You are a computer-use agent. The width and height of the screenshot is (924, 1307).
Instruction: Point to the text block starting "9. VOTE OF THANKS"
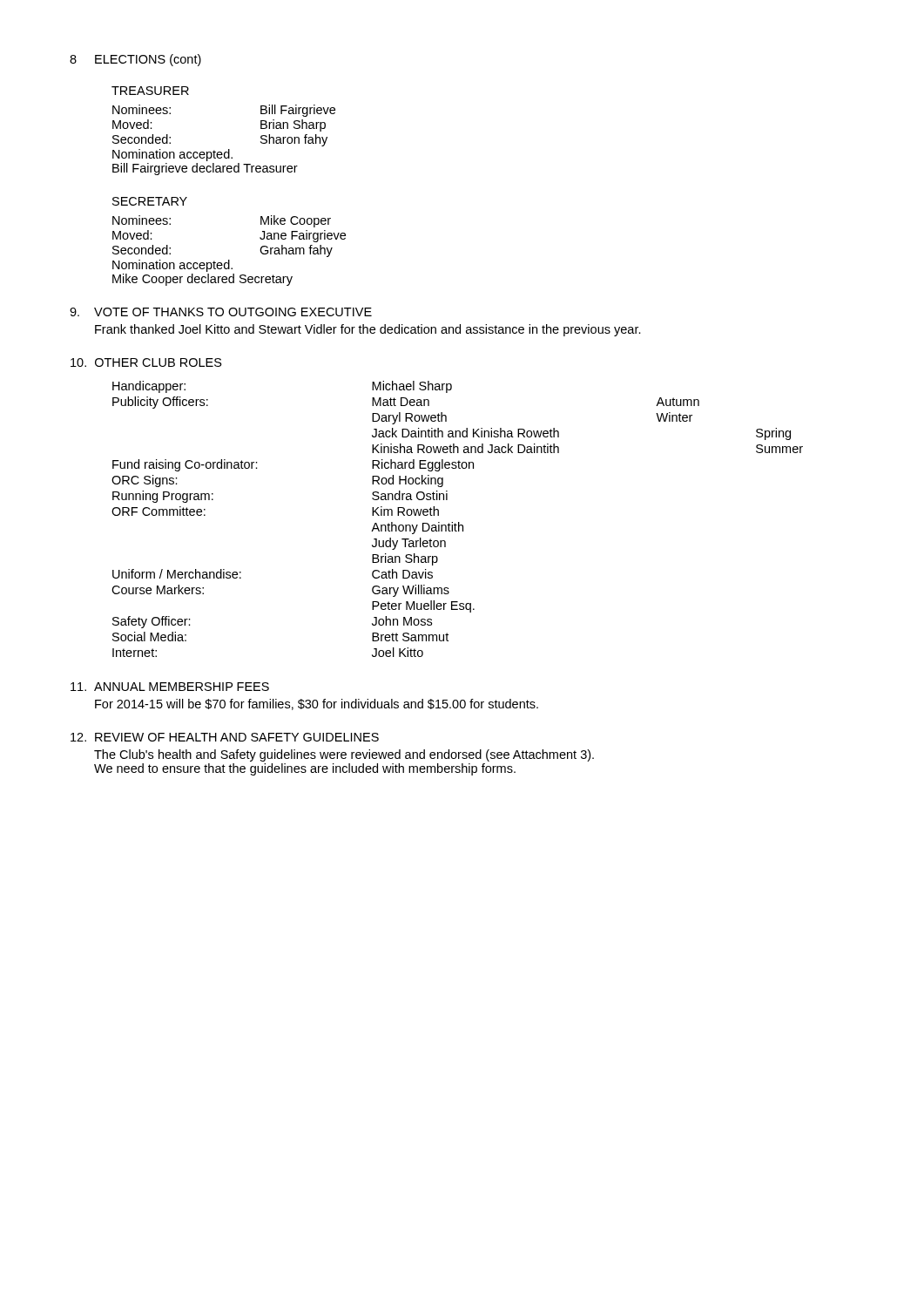356,321
